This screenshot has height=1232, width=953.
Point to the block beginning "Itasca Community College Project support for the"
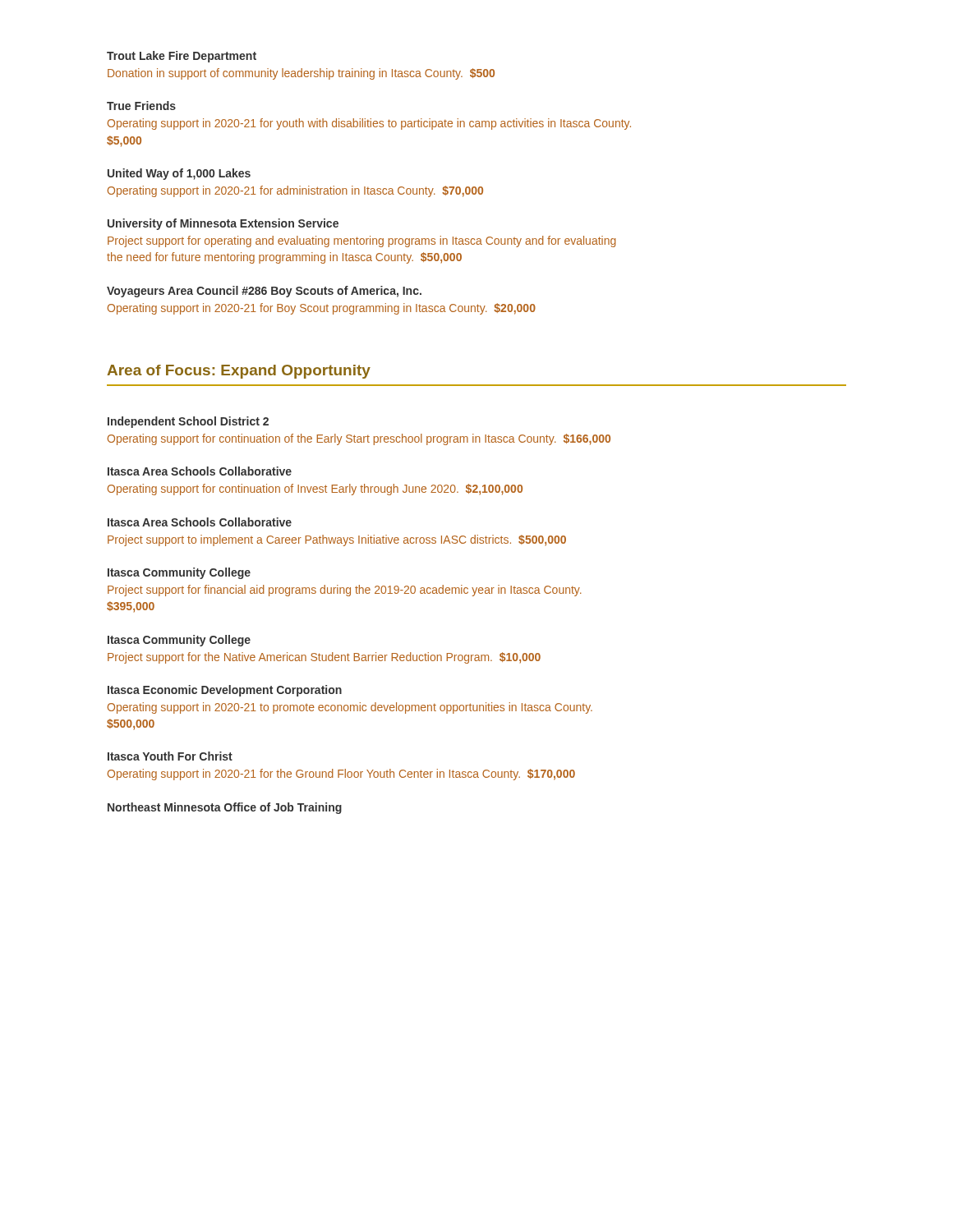(476, 649)
